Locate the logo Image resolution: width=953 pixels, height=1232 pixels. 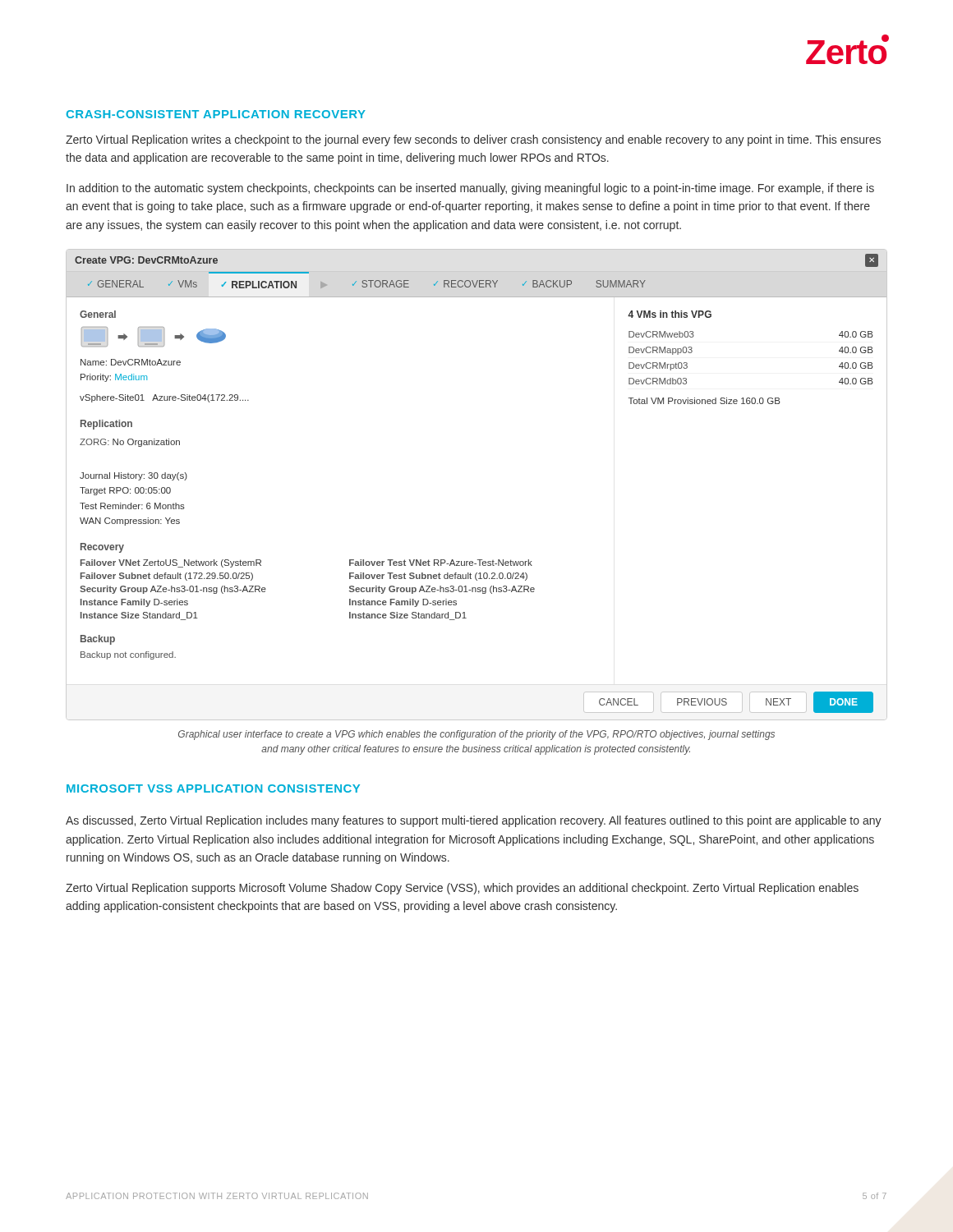click(x=846, y=53)
